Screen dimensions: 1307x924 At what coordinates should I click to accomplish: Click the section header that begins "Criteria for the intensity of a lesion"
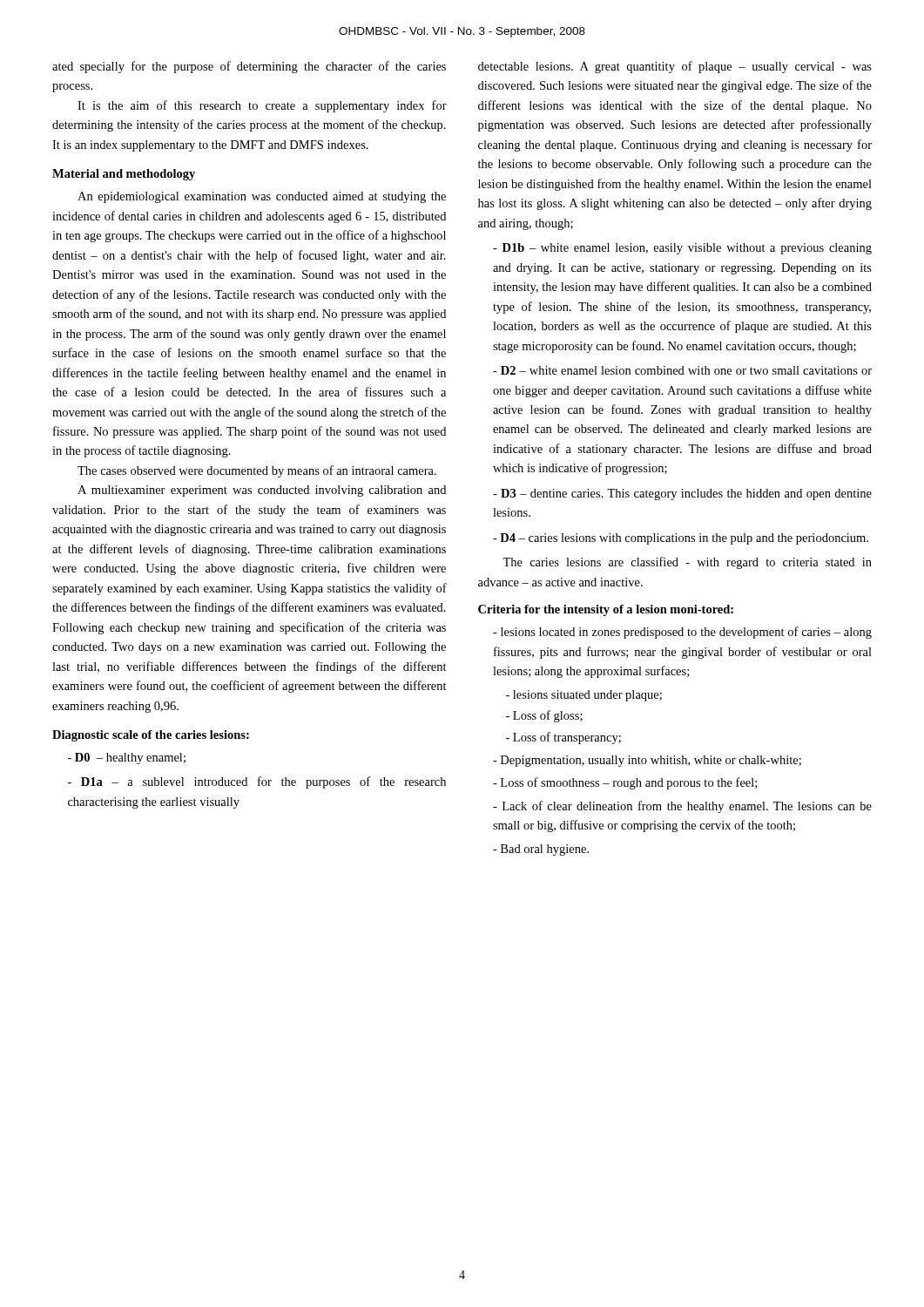click(x=675, y=610)
